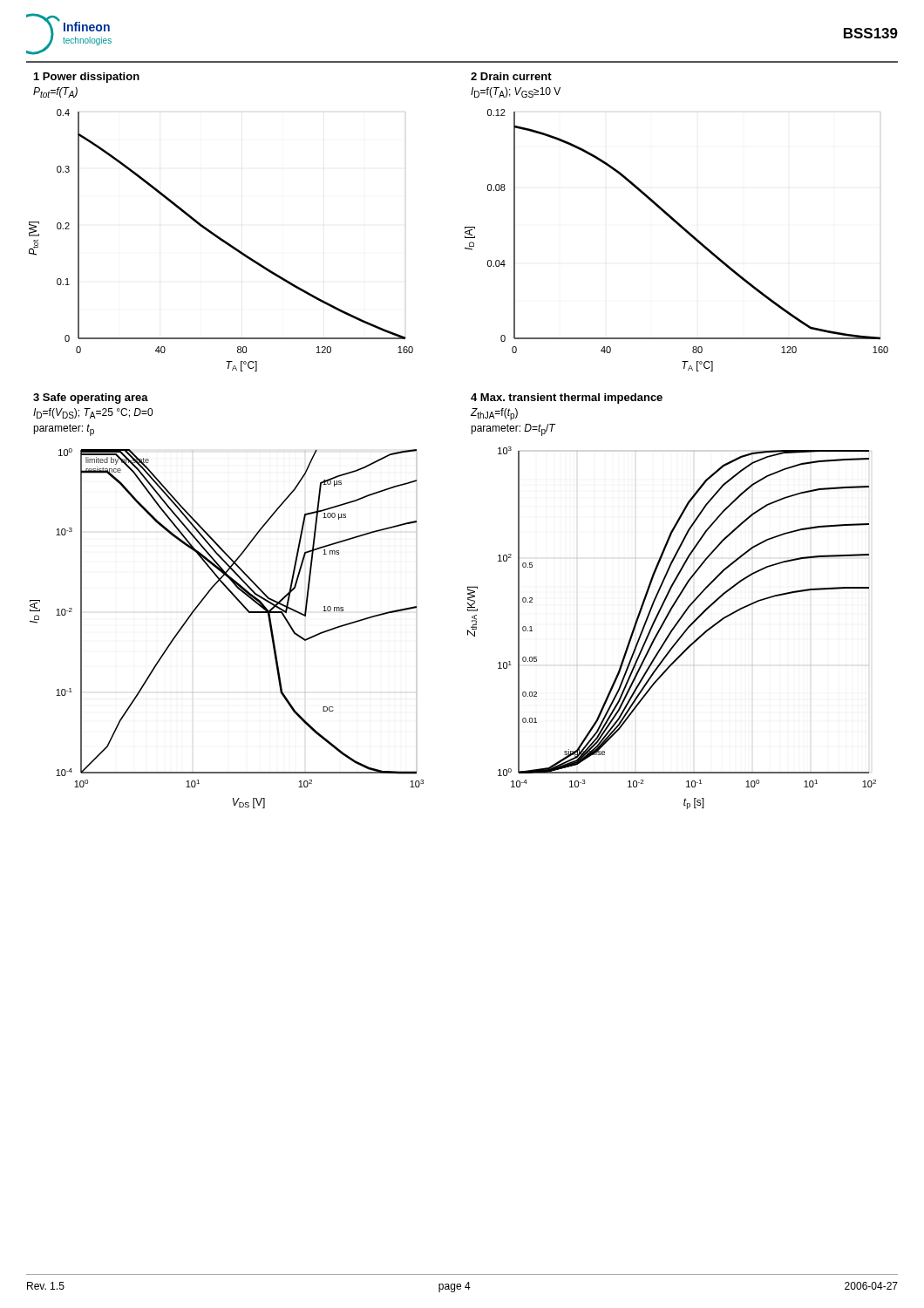Viewport: 924px width, 1308px height.
Task: Where is the section header that starts "4 Max. transient thermal"?
Action: coord(567,397)
